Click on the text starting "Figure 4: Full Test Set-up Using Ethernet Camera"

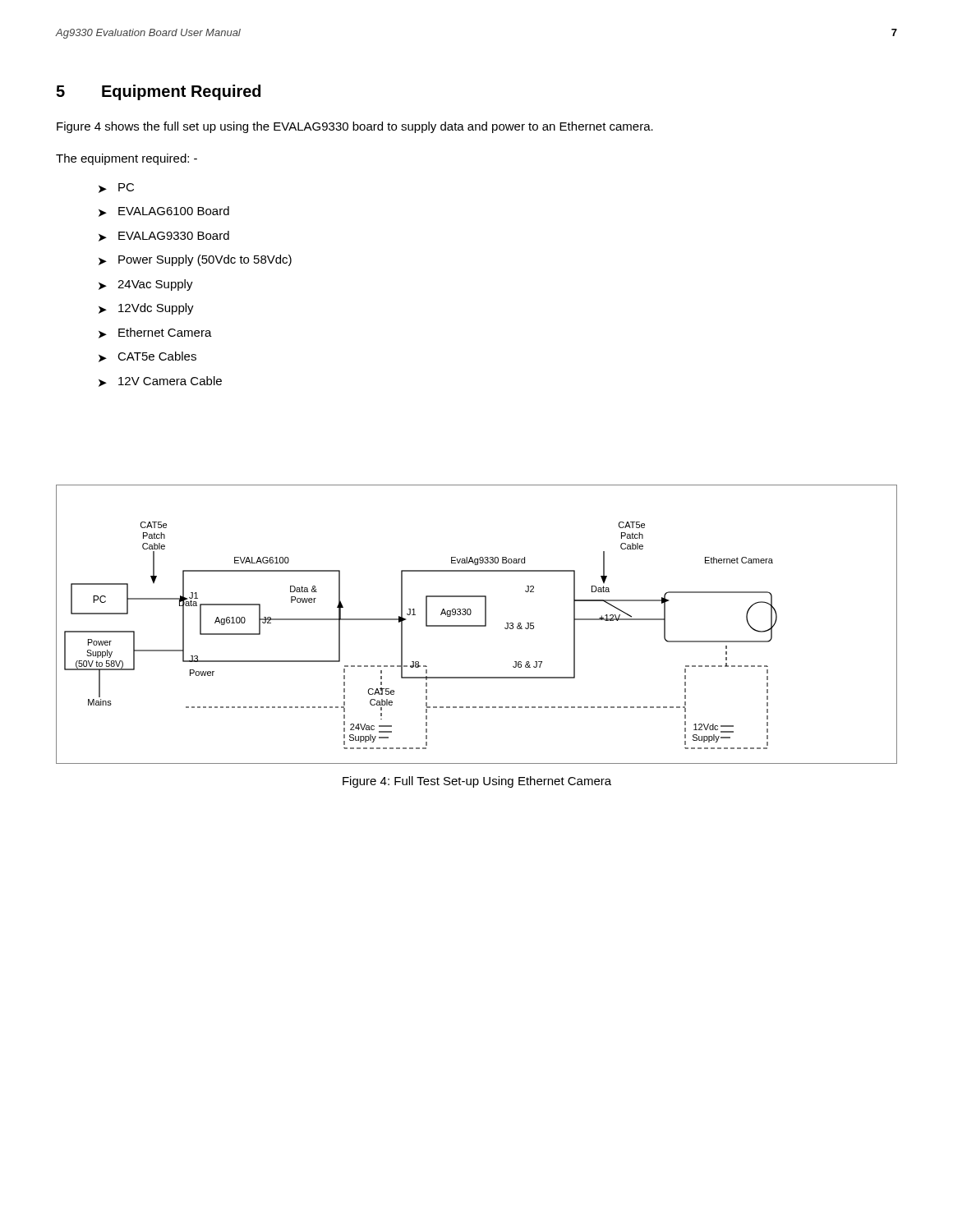tap(476, 781)
